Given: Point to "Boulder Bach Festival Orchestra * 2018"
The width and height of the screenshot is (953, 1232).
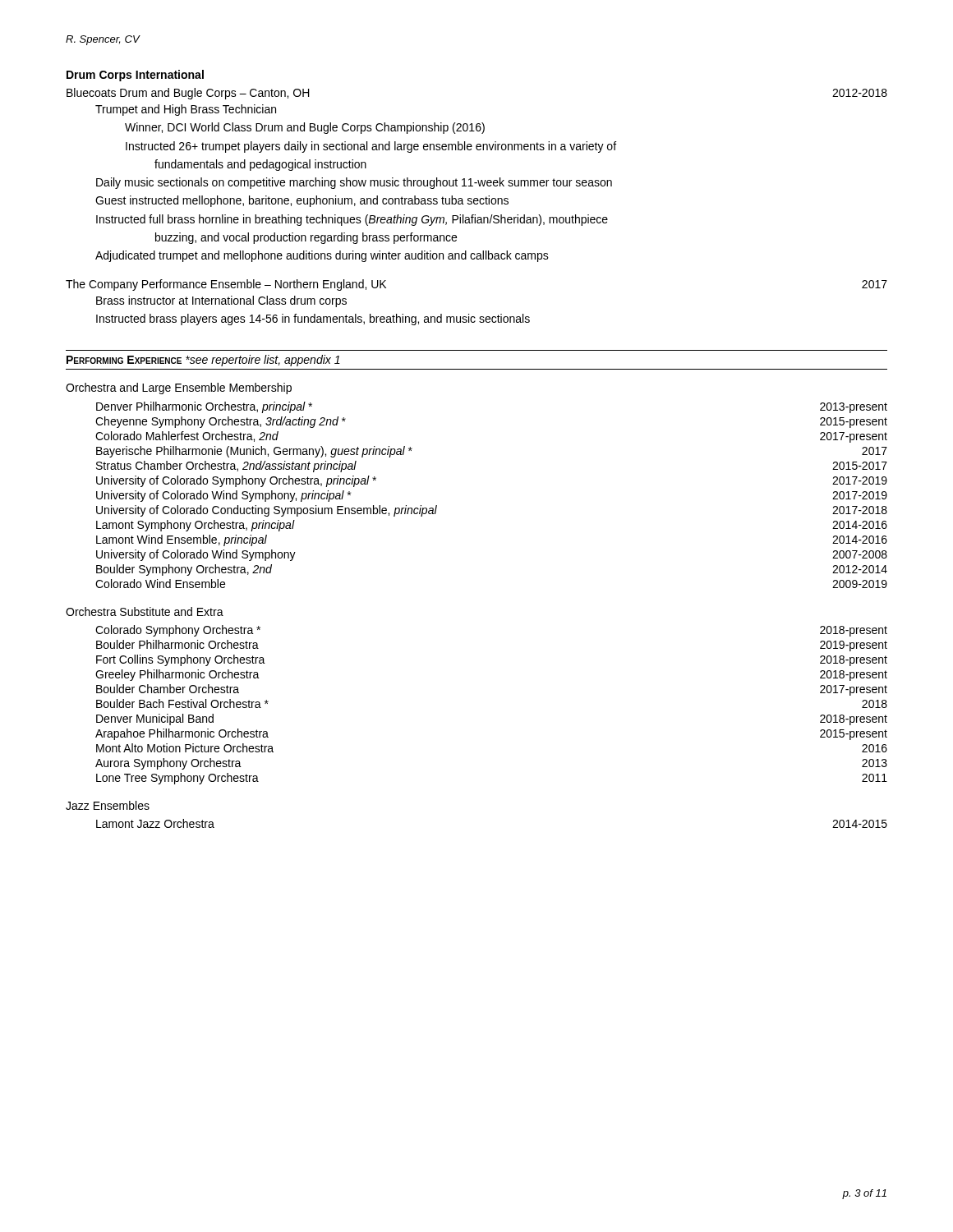Looking at the screenshot, I should click(x=185, y=703).
